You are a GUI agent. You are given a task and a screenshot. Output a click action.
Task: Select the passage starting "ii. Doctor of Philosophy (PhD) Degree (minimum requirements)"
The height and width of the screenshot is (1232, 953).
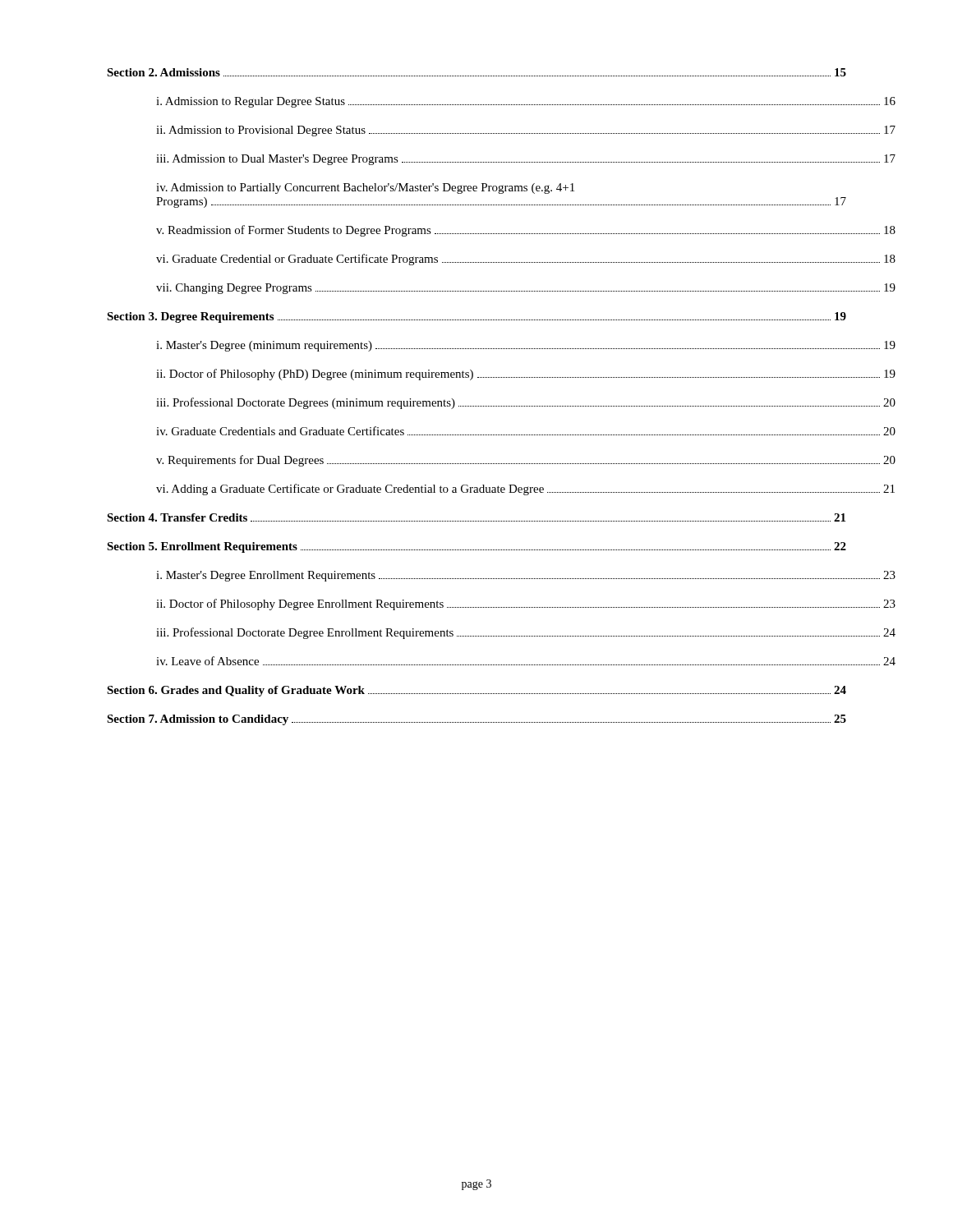point(526,374)
